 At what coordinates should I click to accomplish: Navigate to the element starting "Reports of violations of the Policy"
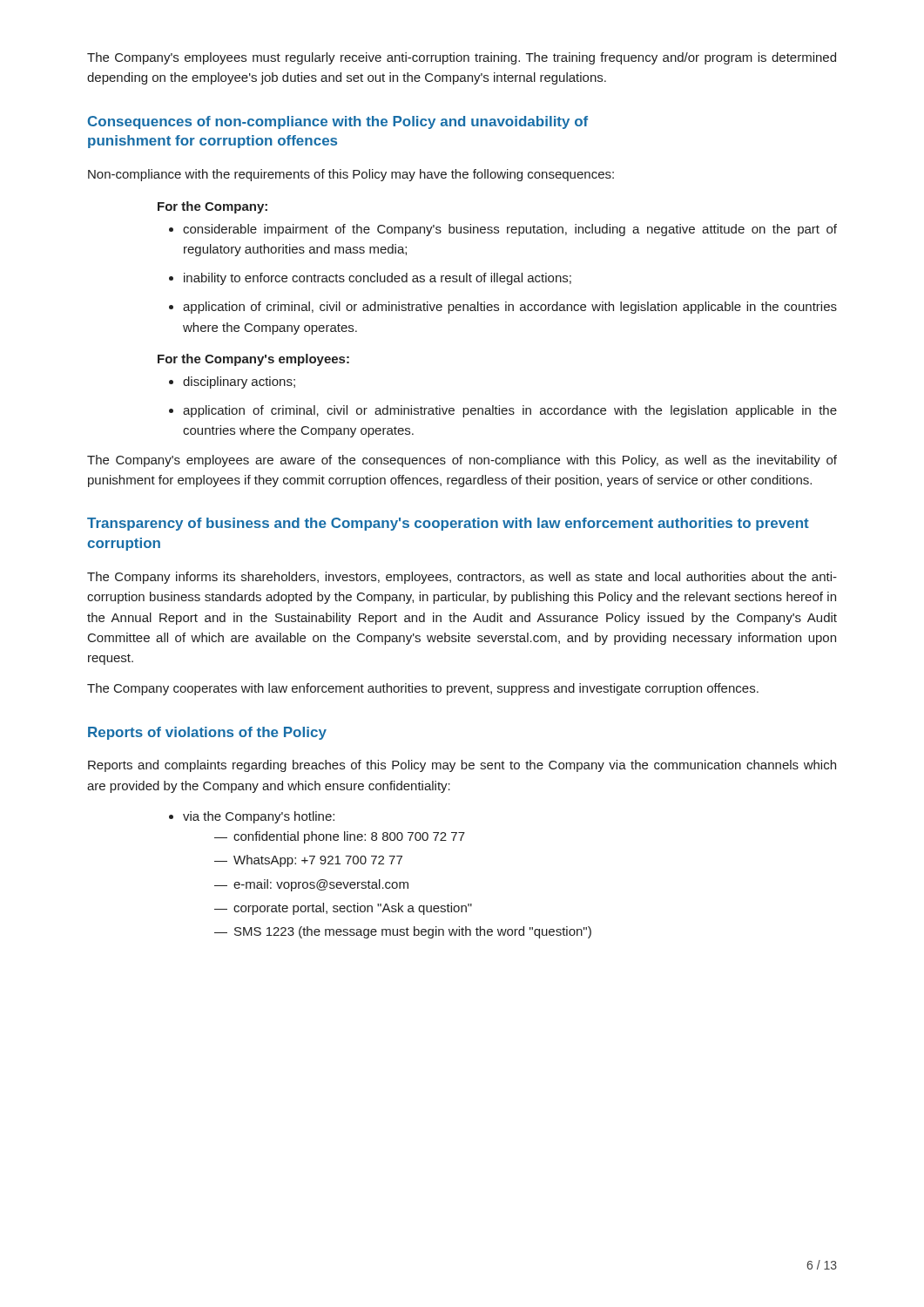(x=207, y=732)
